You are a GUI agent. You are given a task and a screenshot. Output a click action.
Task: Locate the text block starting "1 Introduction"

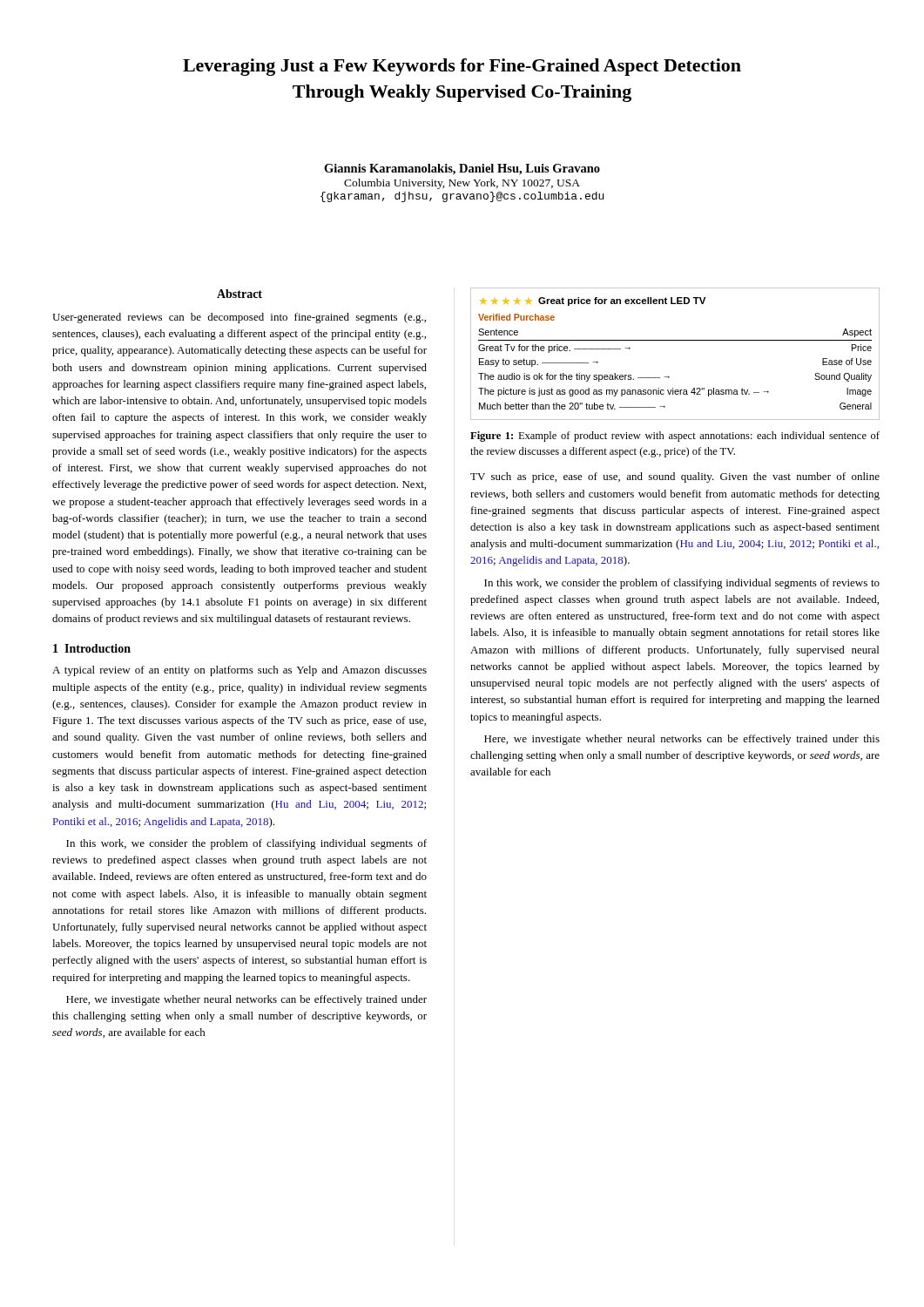pos(91,649)
